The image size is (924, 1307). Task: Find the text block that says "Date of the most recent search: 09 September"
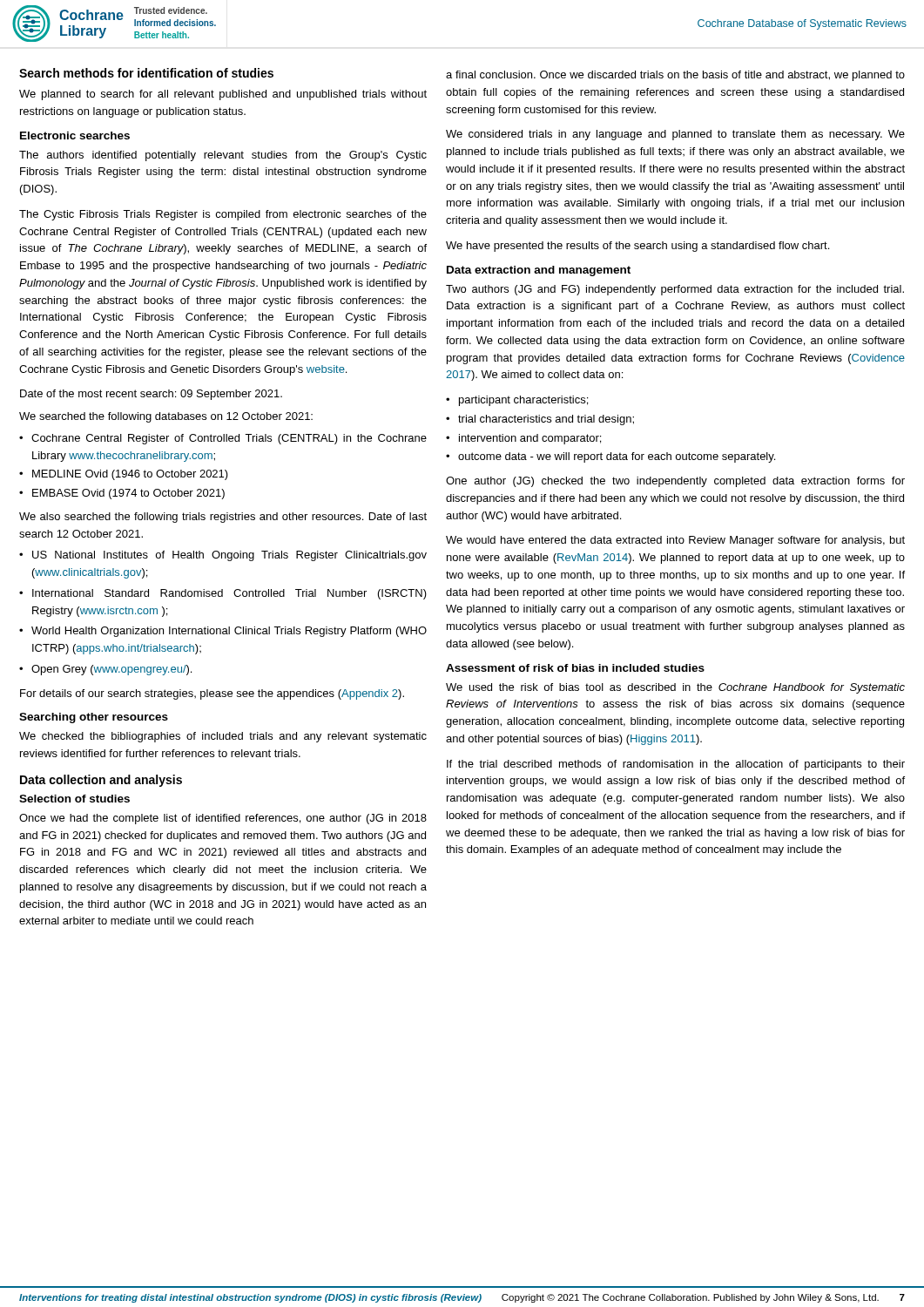(x=151, y=394)
